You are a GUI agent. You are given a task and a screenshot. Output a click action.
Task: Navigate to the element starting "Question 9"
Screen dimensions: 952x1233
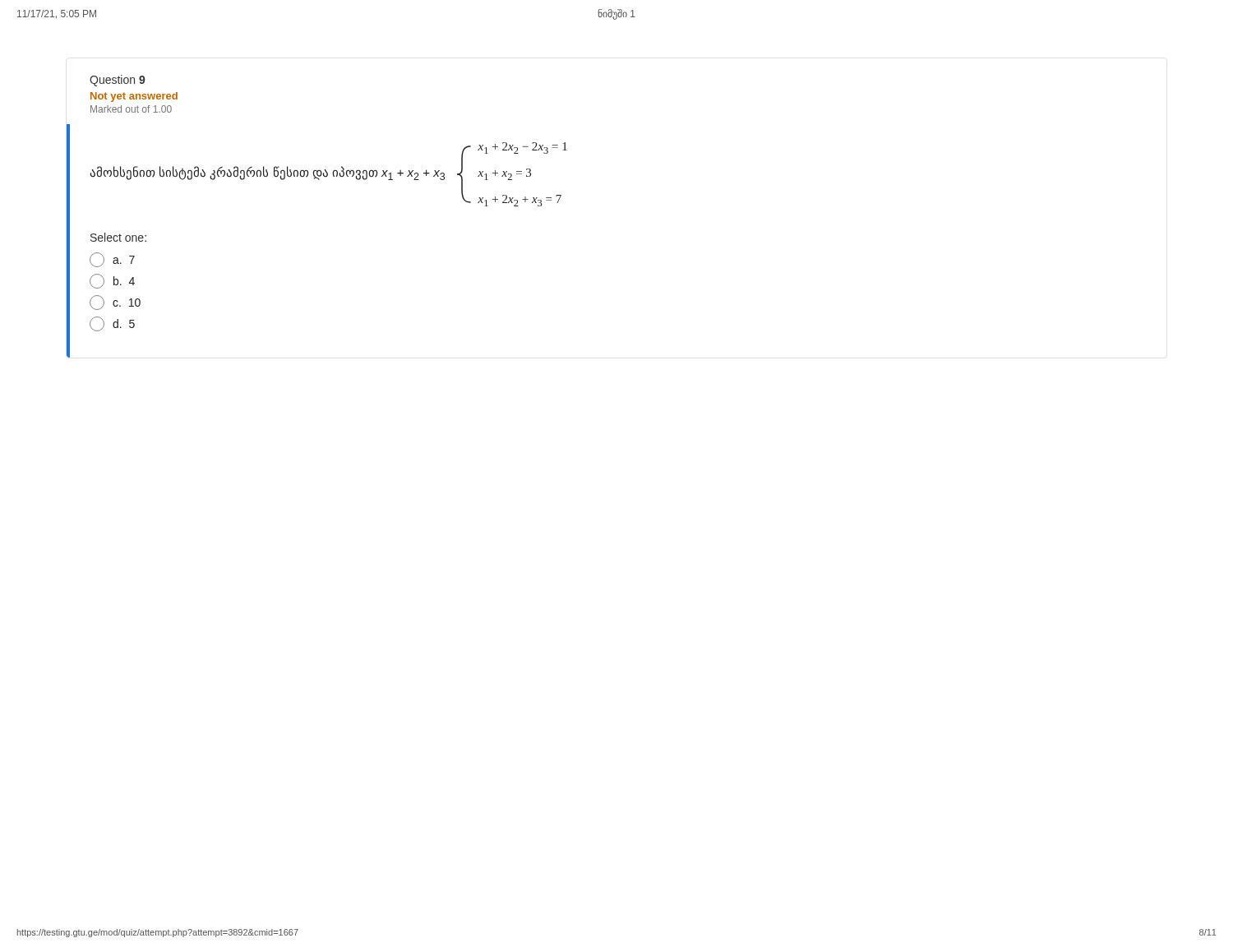point(117,80)
